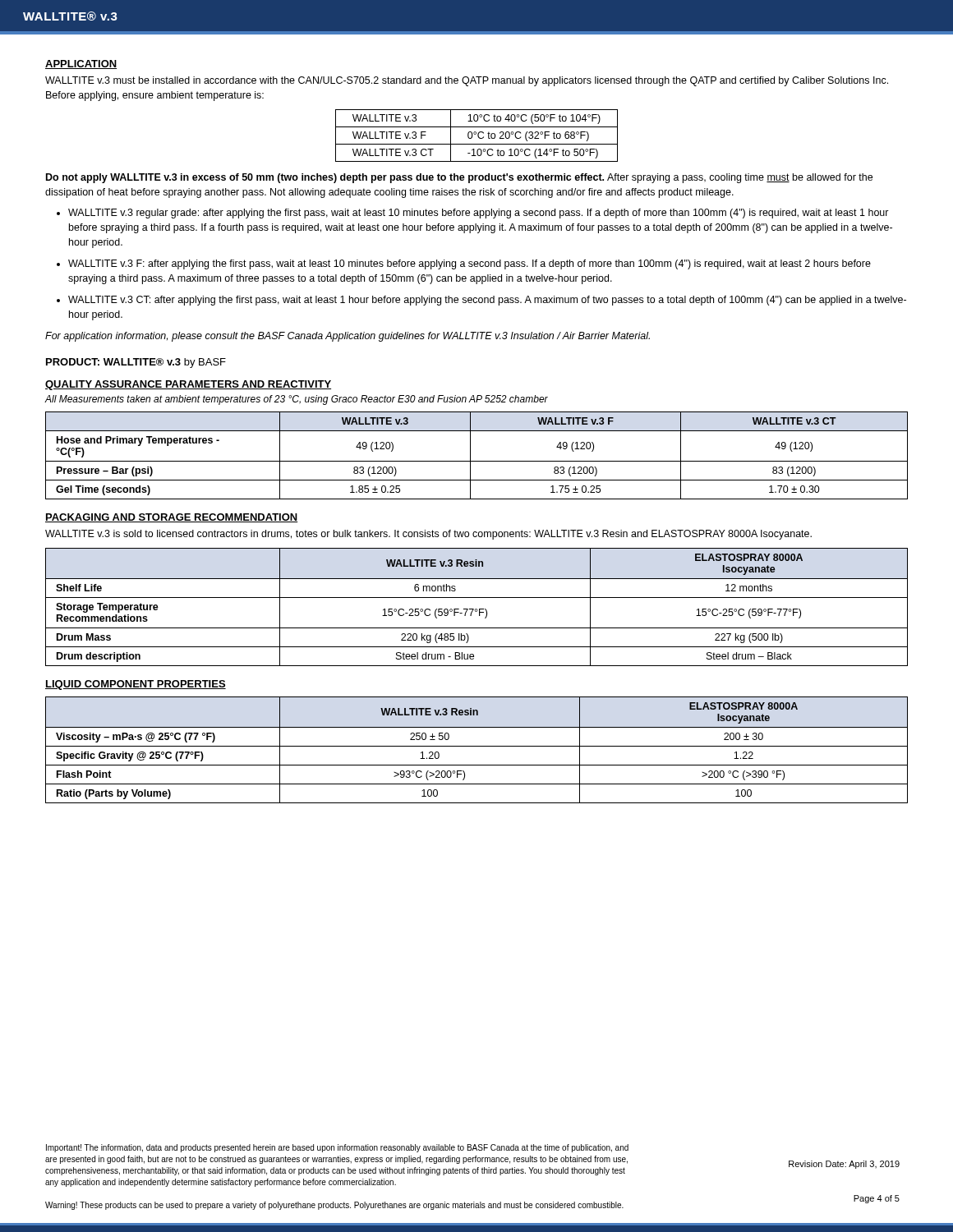
Task: Where is the passage that starts "WALLTITE v.3 must"?
Action: (467, 88)
